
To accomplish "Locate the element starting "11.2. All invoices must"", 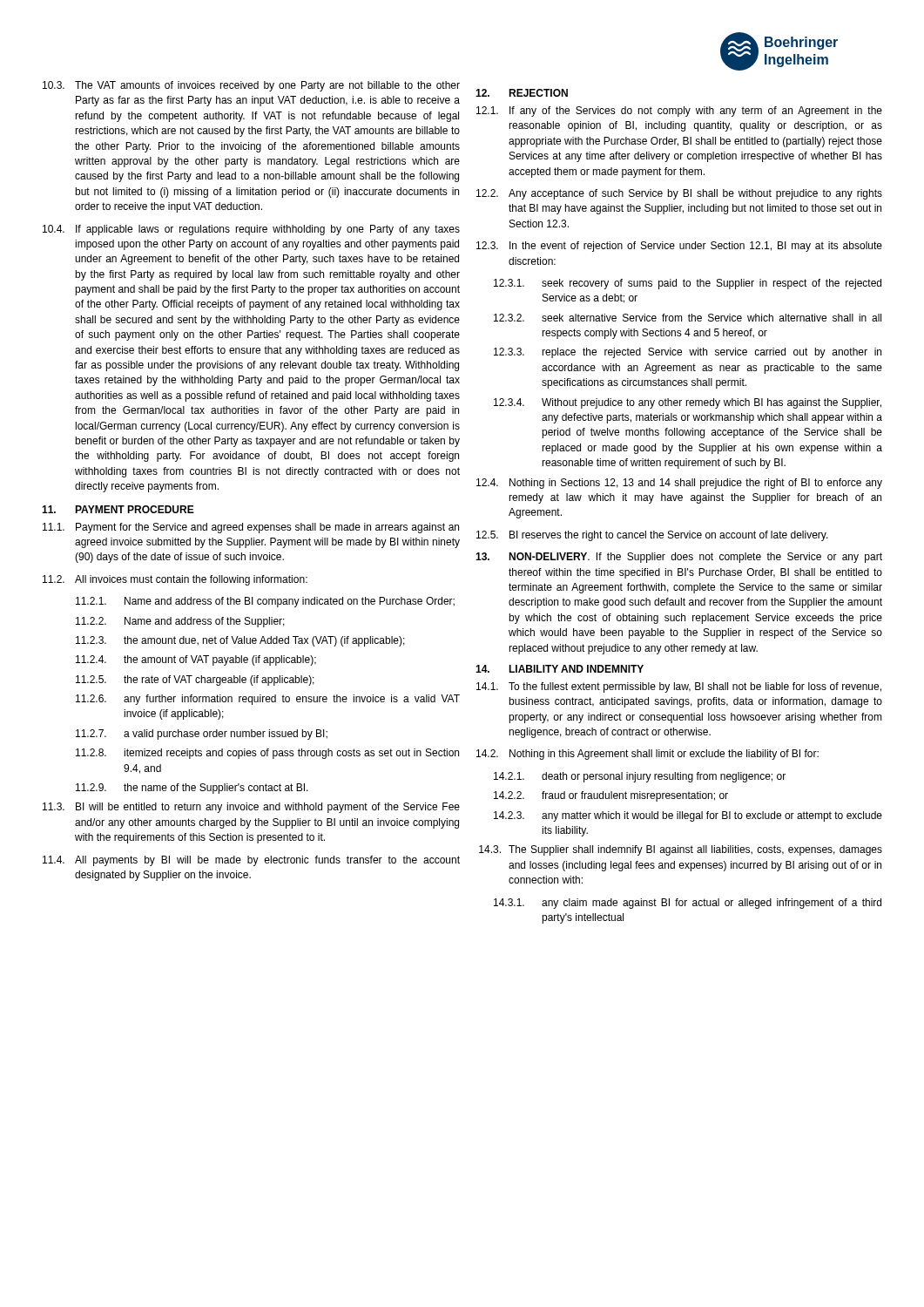I will pyautogui.click(x=251, y=580).
